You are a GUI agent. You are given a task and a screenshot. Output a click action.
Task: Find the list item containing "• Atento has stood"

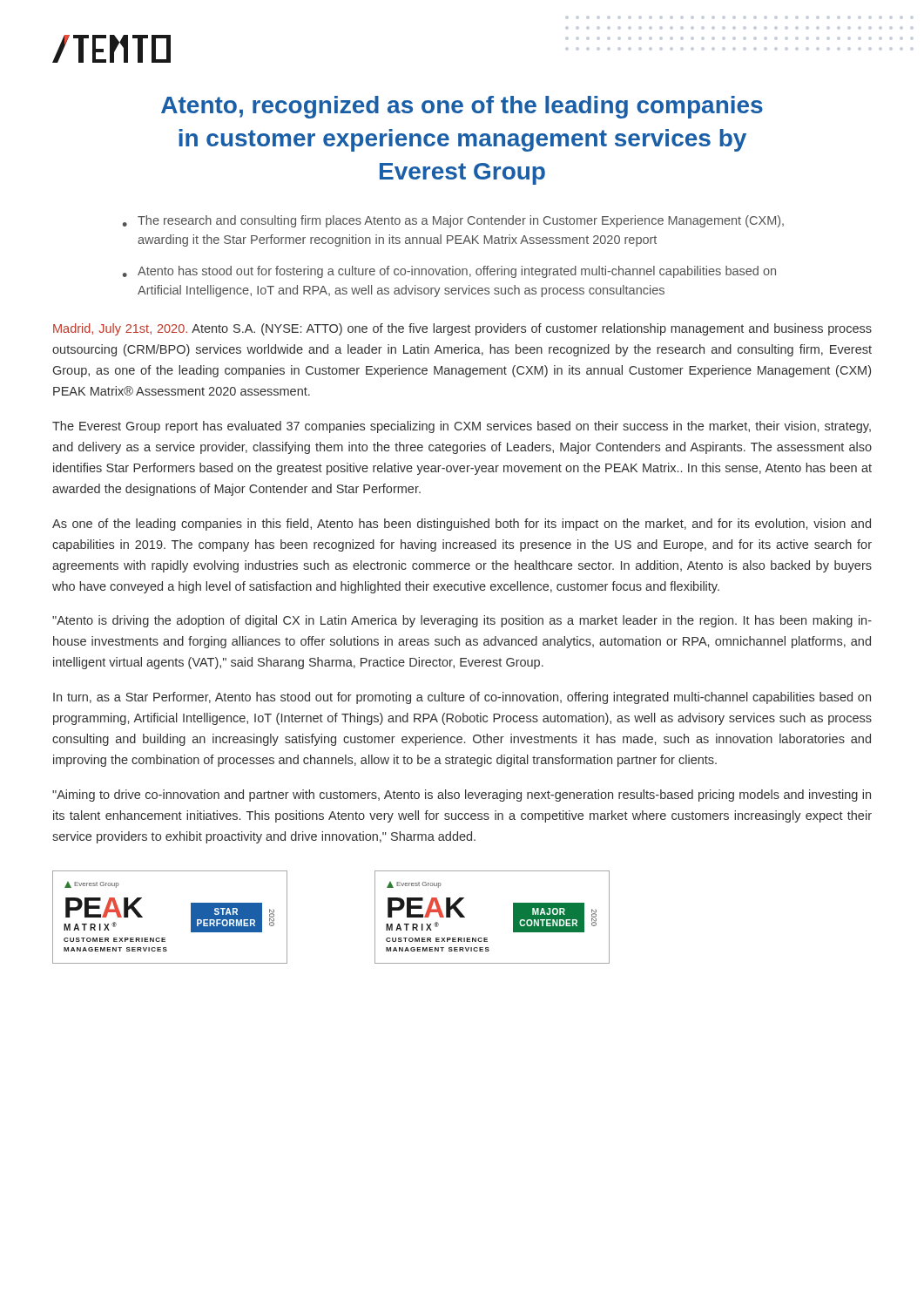(x=462, y=281)
